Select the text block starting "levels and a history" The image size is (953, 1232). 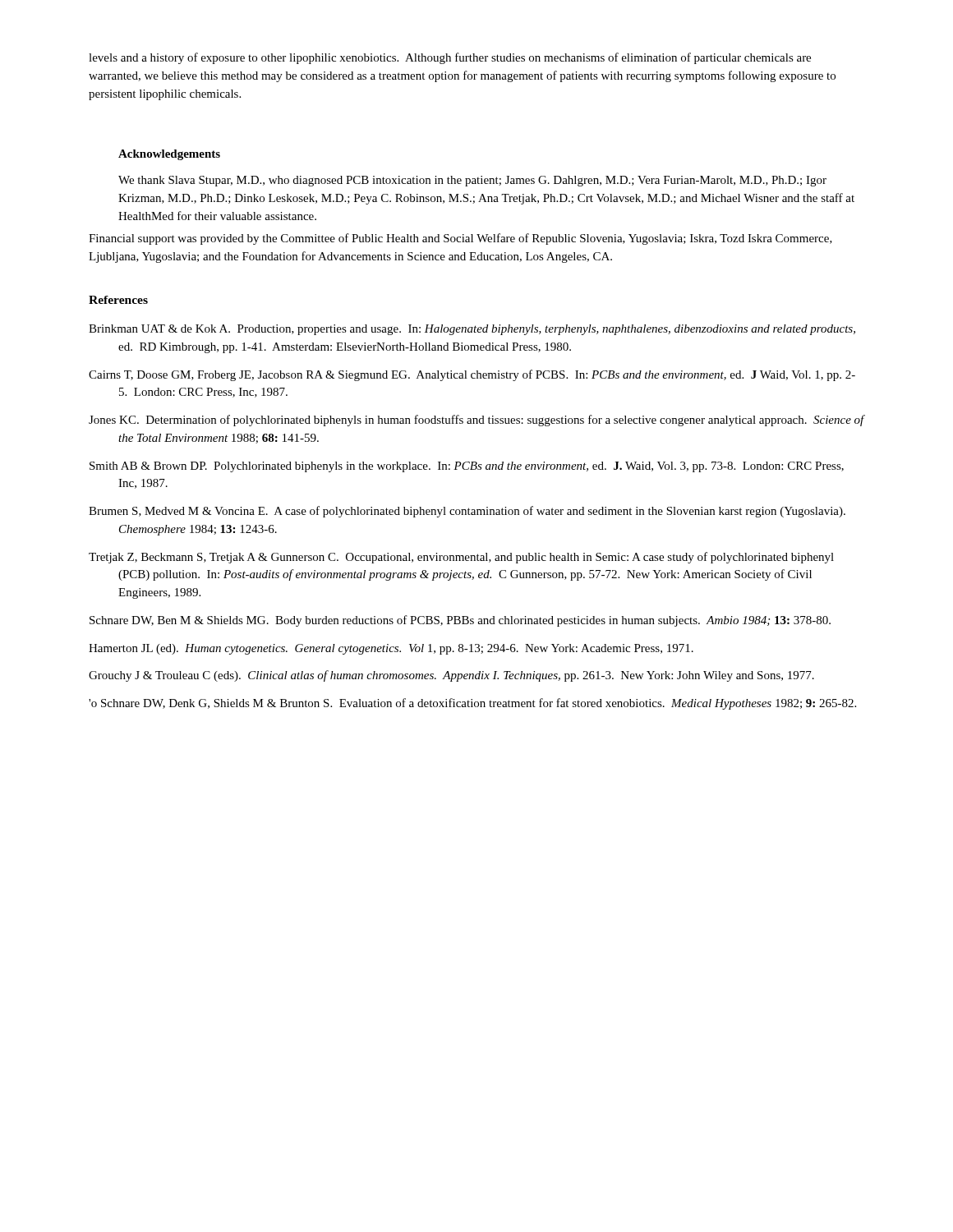pos(476,76)
